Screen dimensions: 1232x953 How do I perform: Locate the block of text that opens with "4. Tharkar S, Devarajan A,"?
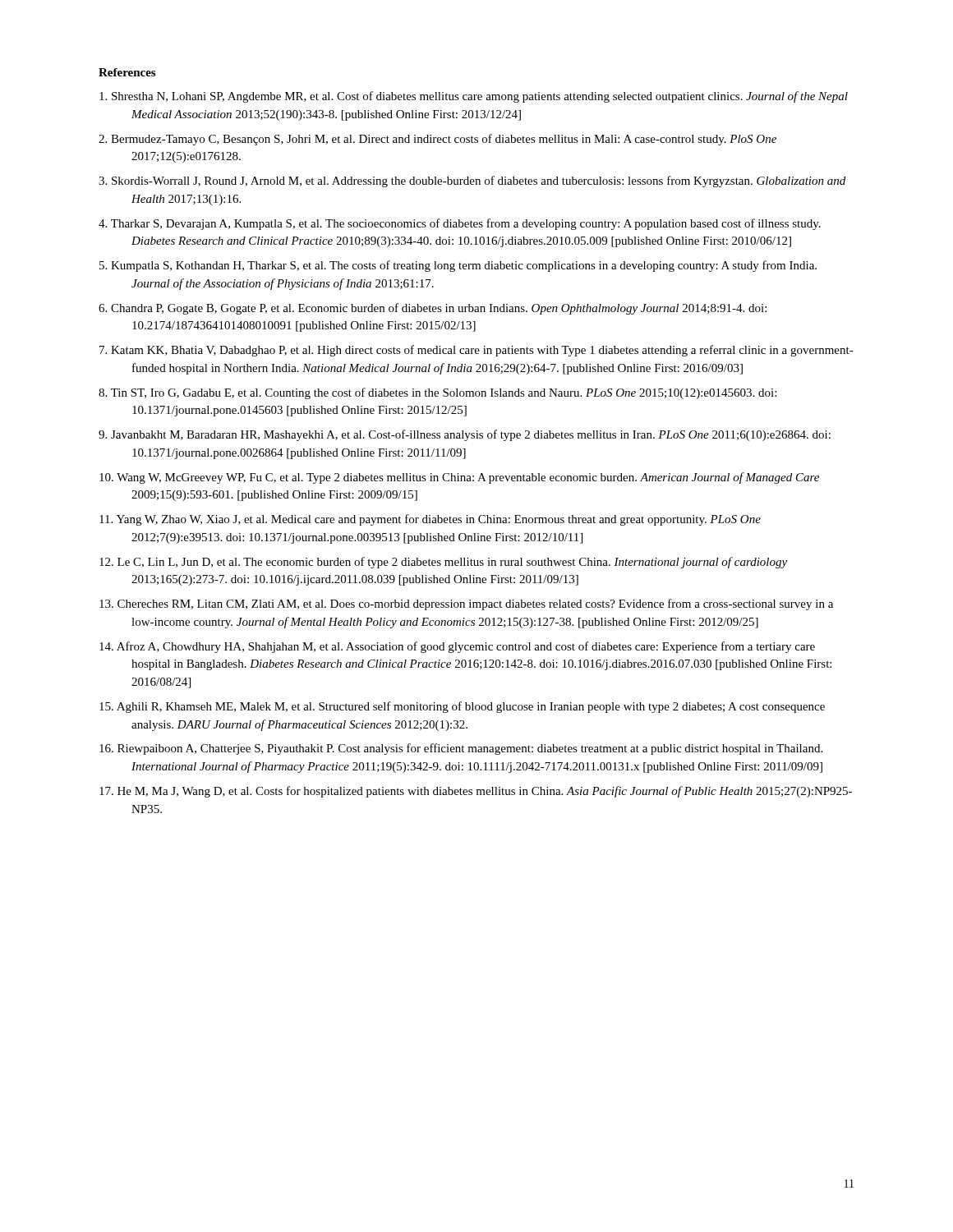pyautogui.click(x=476, y=233)
